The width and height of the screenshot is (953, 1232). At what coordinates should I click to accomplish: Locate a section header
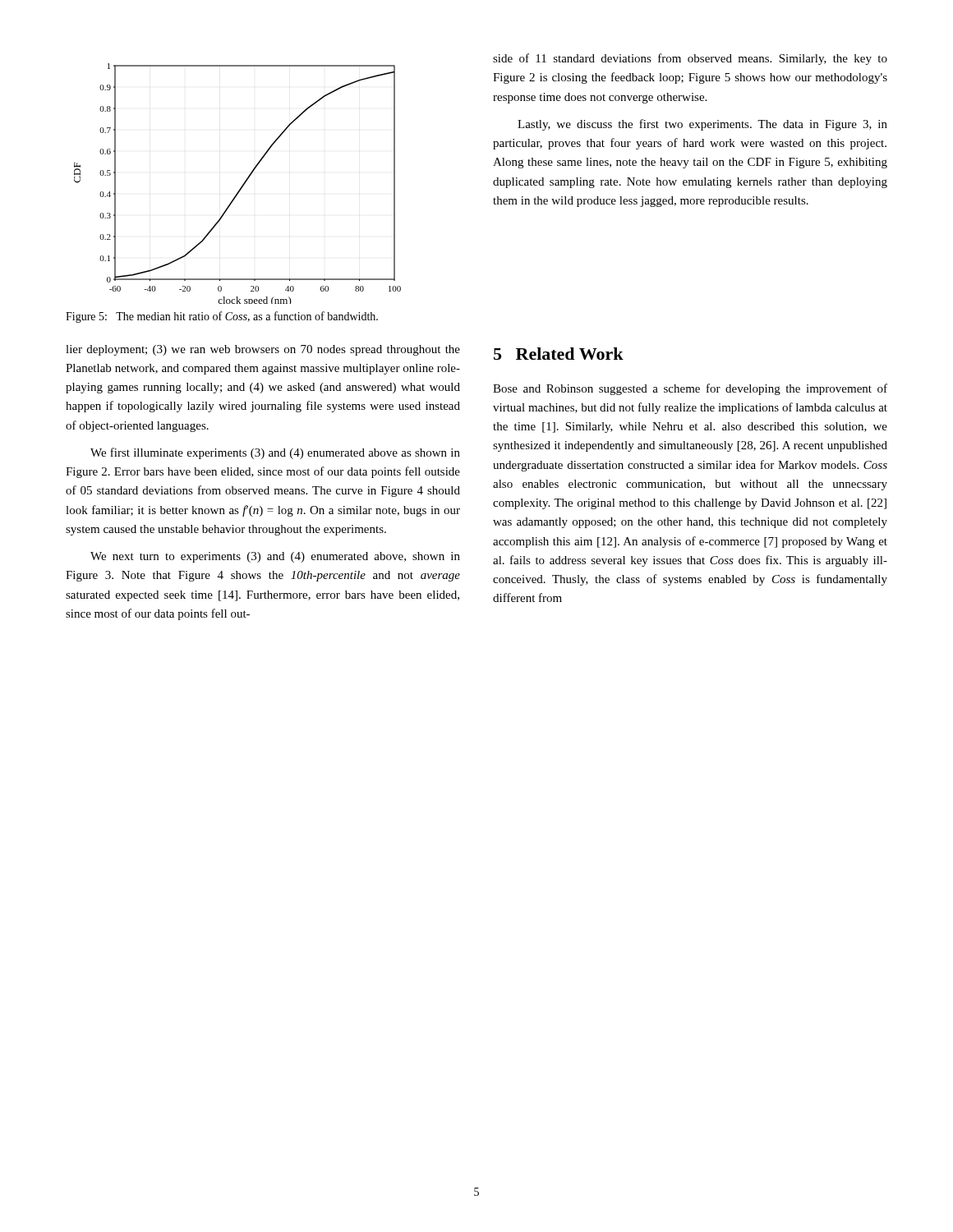(558, 353)
